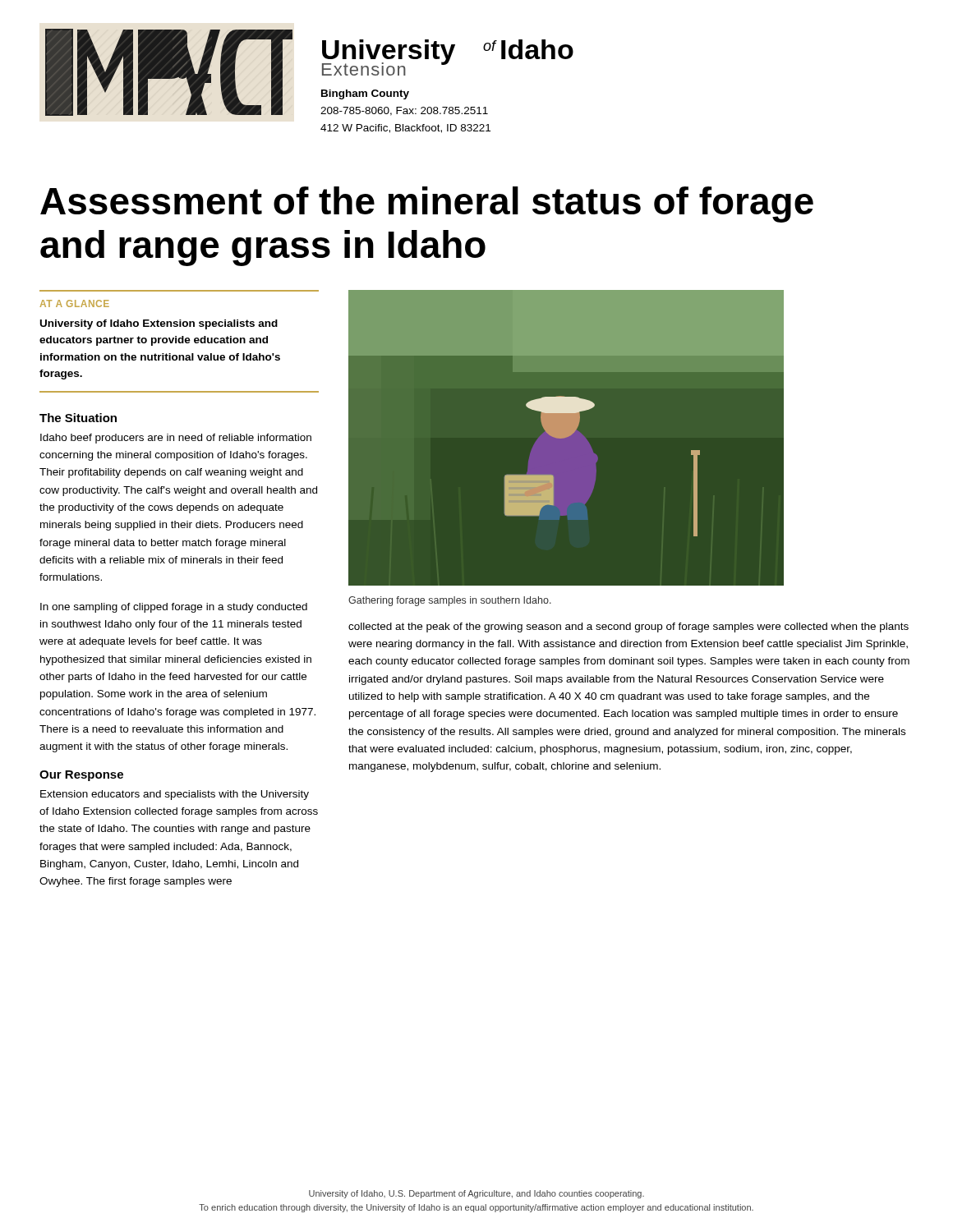
Task: Find the passage starting "Gathering forage samples in"
Action: (x=450, y=600)
